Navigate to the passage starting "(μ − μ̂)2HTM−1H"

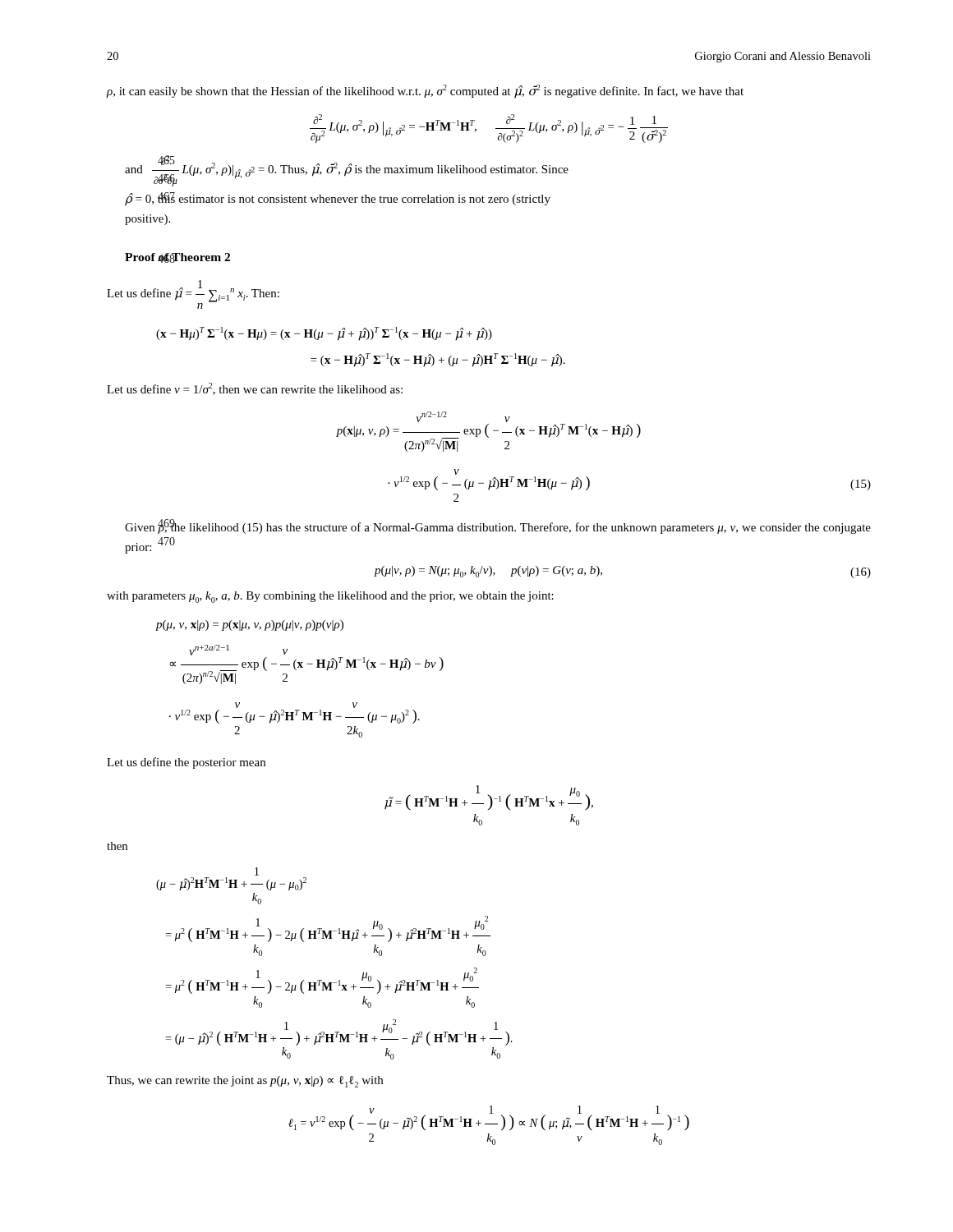point(257,871)
